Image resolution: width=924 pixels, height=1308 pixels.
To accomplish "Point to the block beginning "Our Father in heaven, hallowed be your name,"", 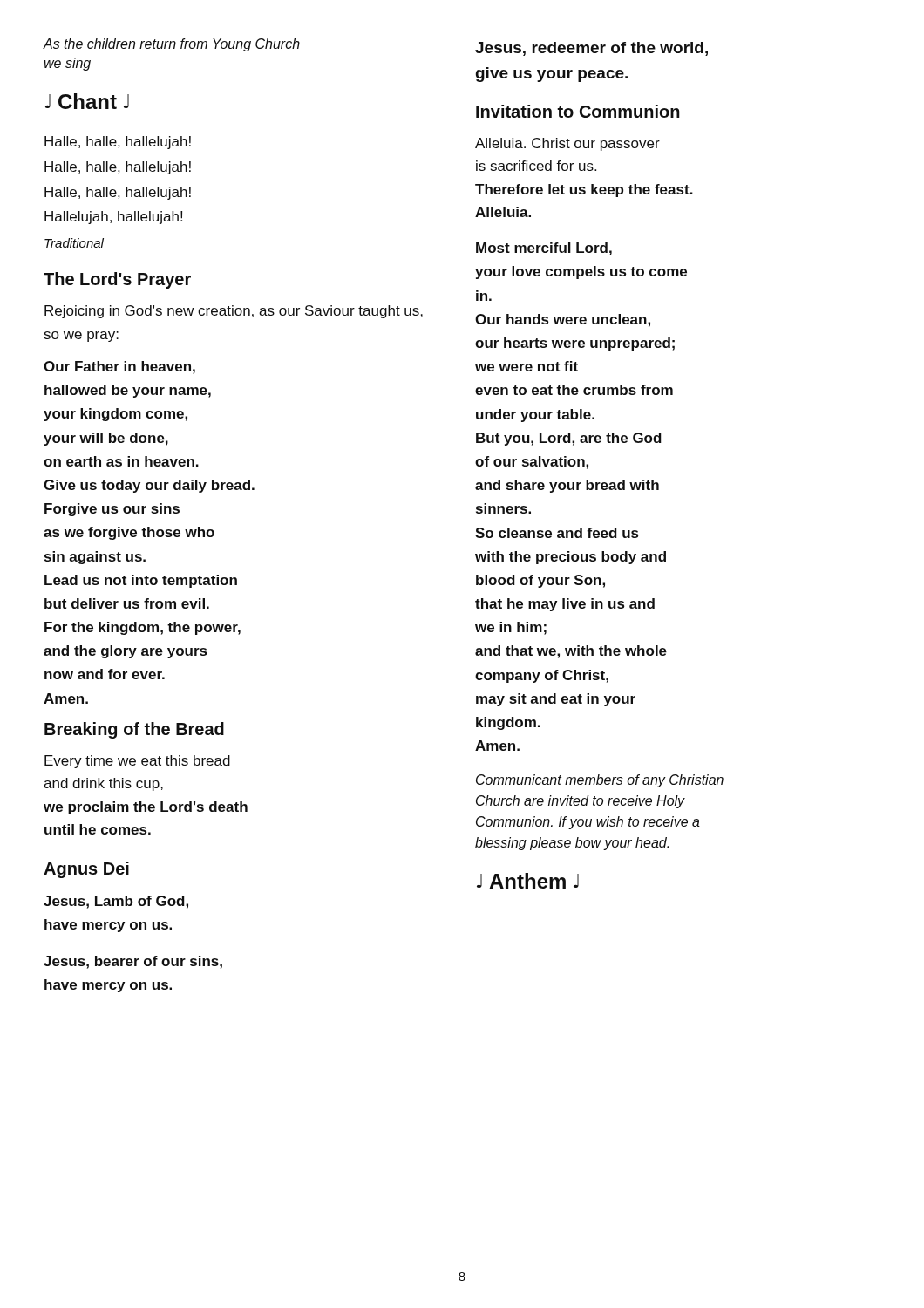I will (149, 533).
